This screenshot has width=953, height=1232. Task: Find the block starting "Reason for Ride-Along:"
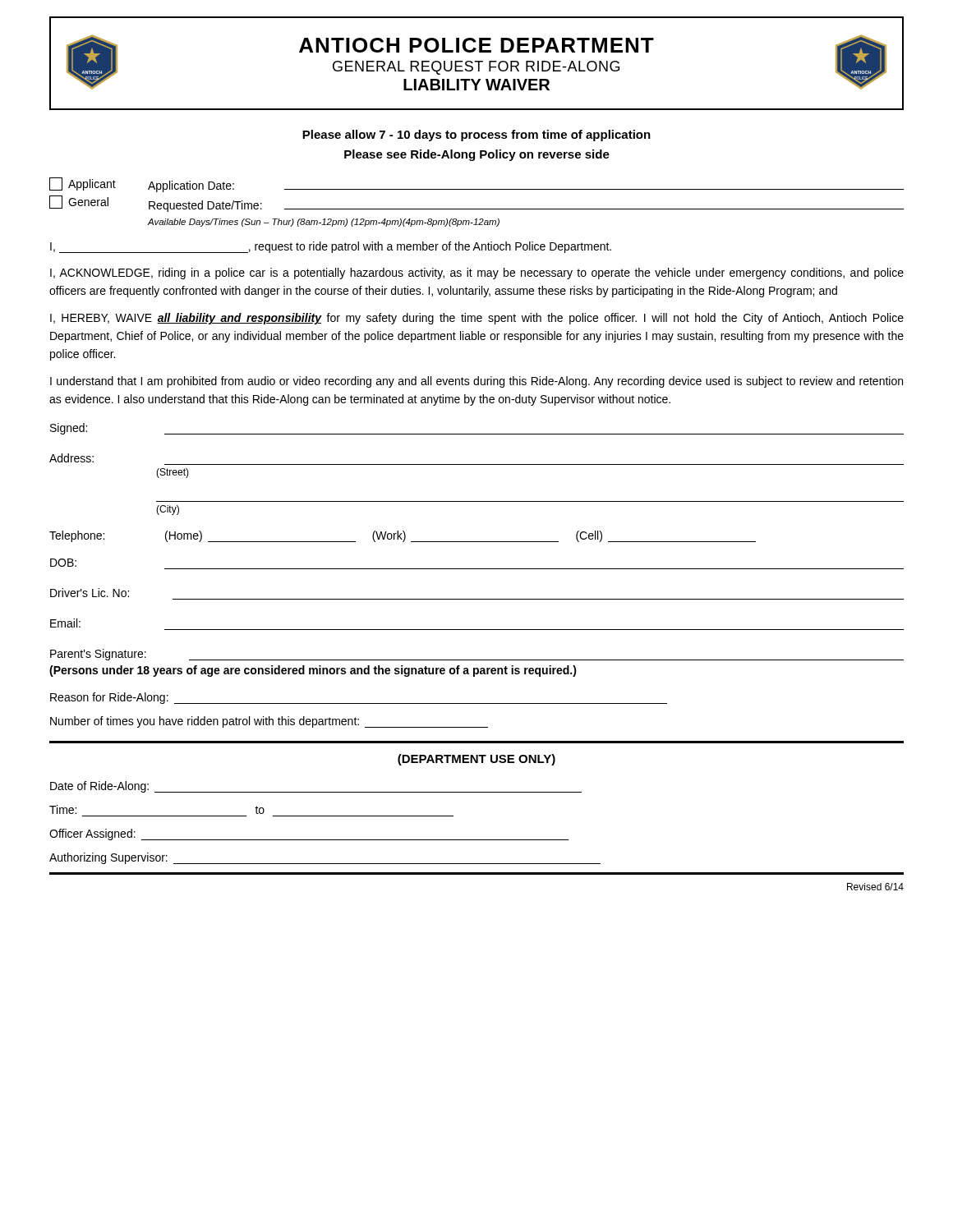[x=358, y=696]
